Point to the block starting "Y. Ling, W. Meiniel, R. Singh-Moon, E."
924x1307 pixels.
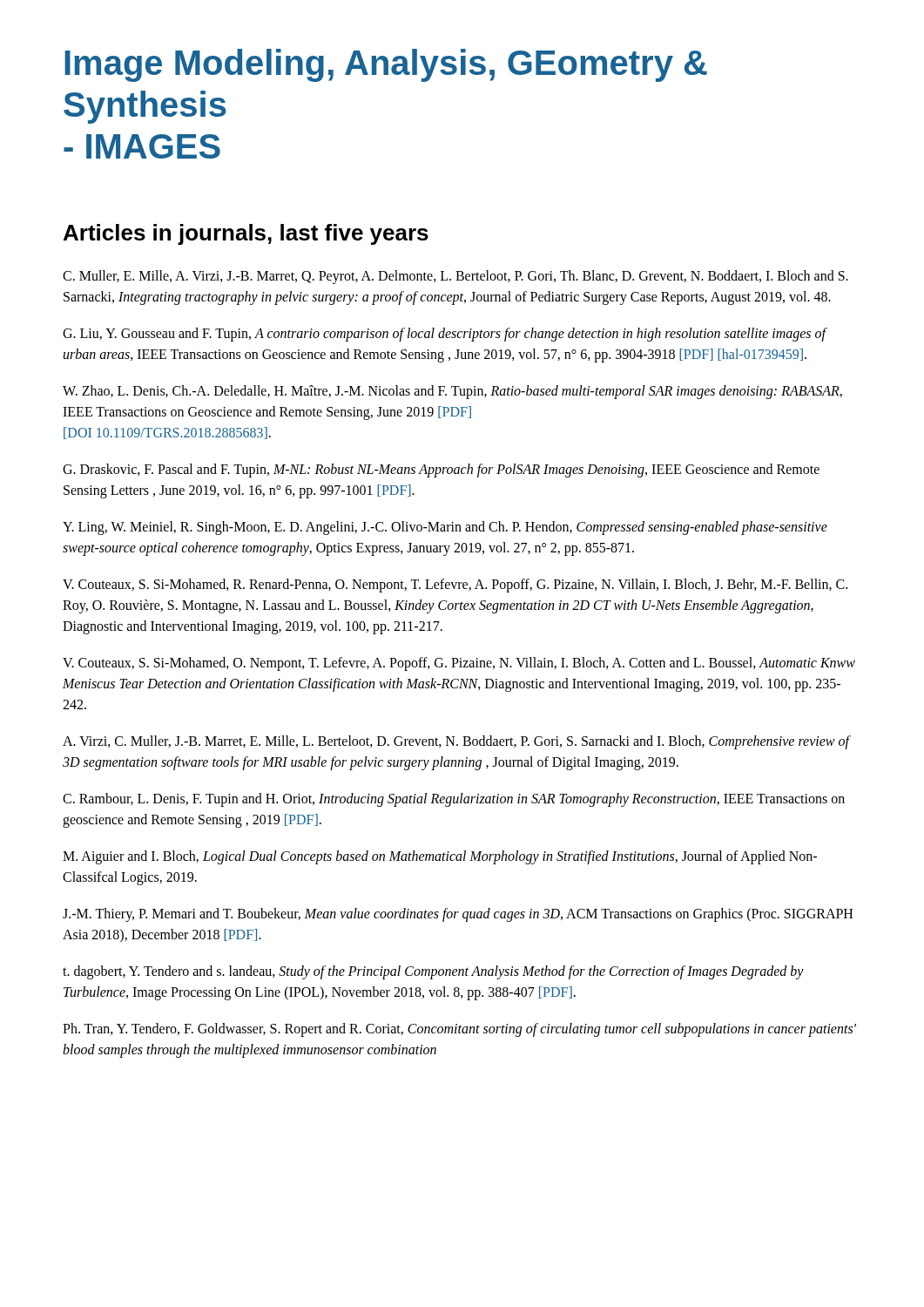[x=445, y=537]
